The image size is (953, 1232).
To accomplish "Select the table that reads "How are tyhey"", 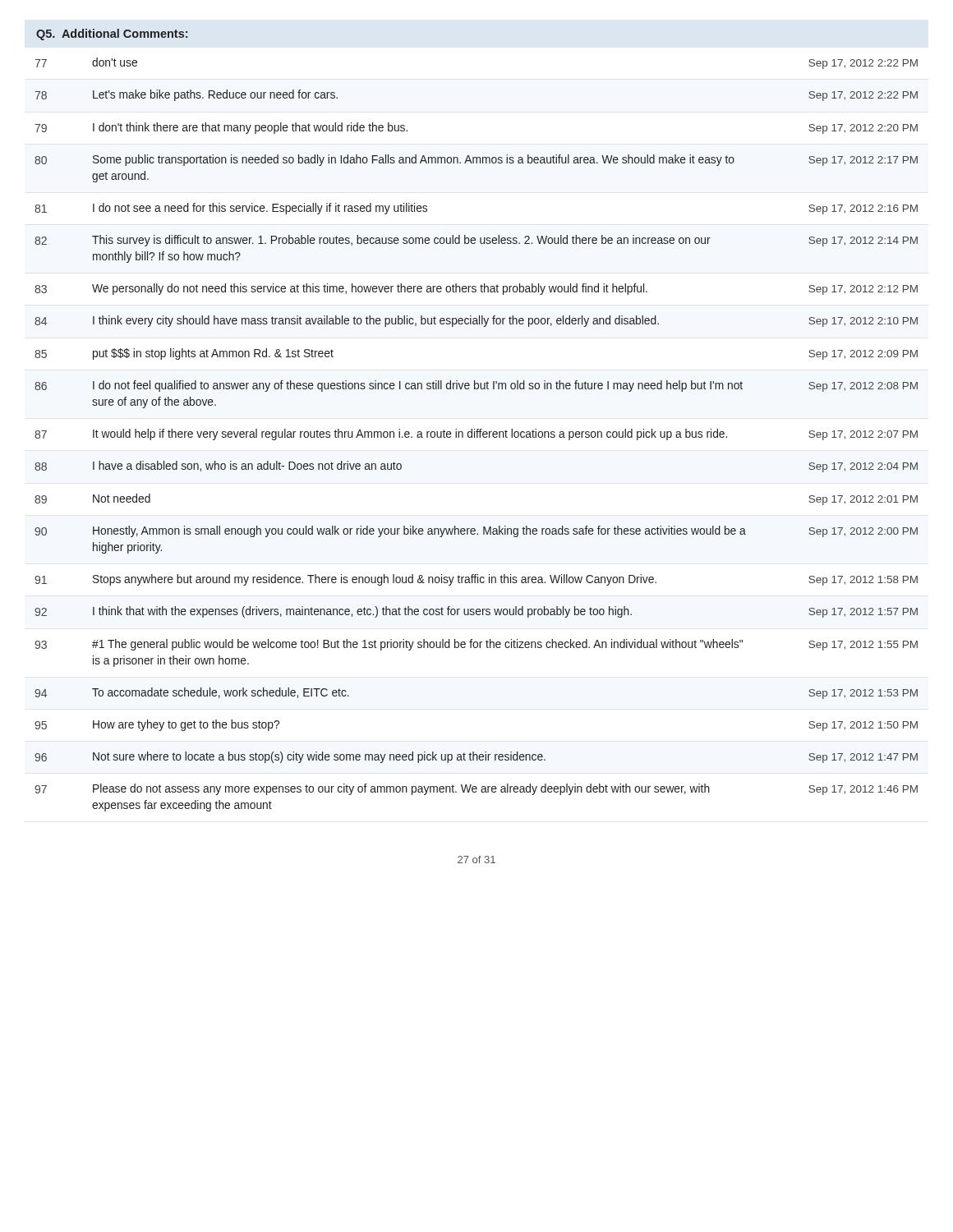I will point(476,435).
